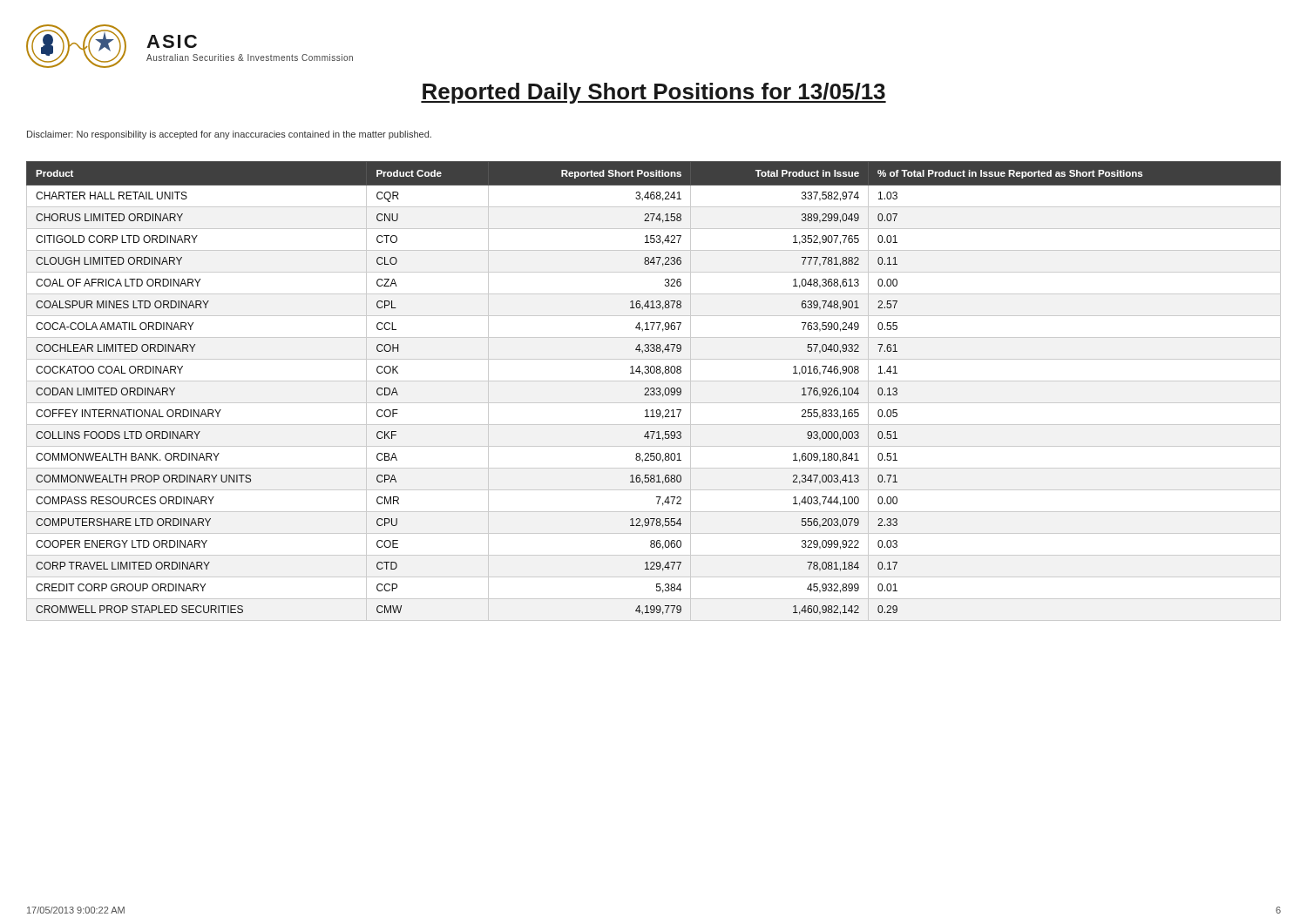Locate the table with the text "CITIGOLD CORP LTD ORDINARY"
This screenshot has height=924, width=1307.
click(x=654, y=521)
